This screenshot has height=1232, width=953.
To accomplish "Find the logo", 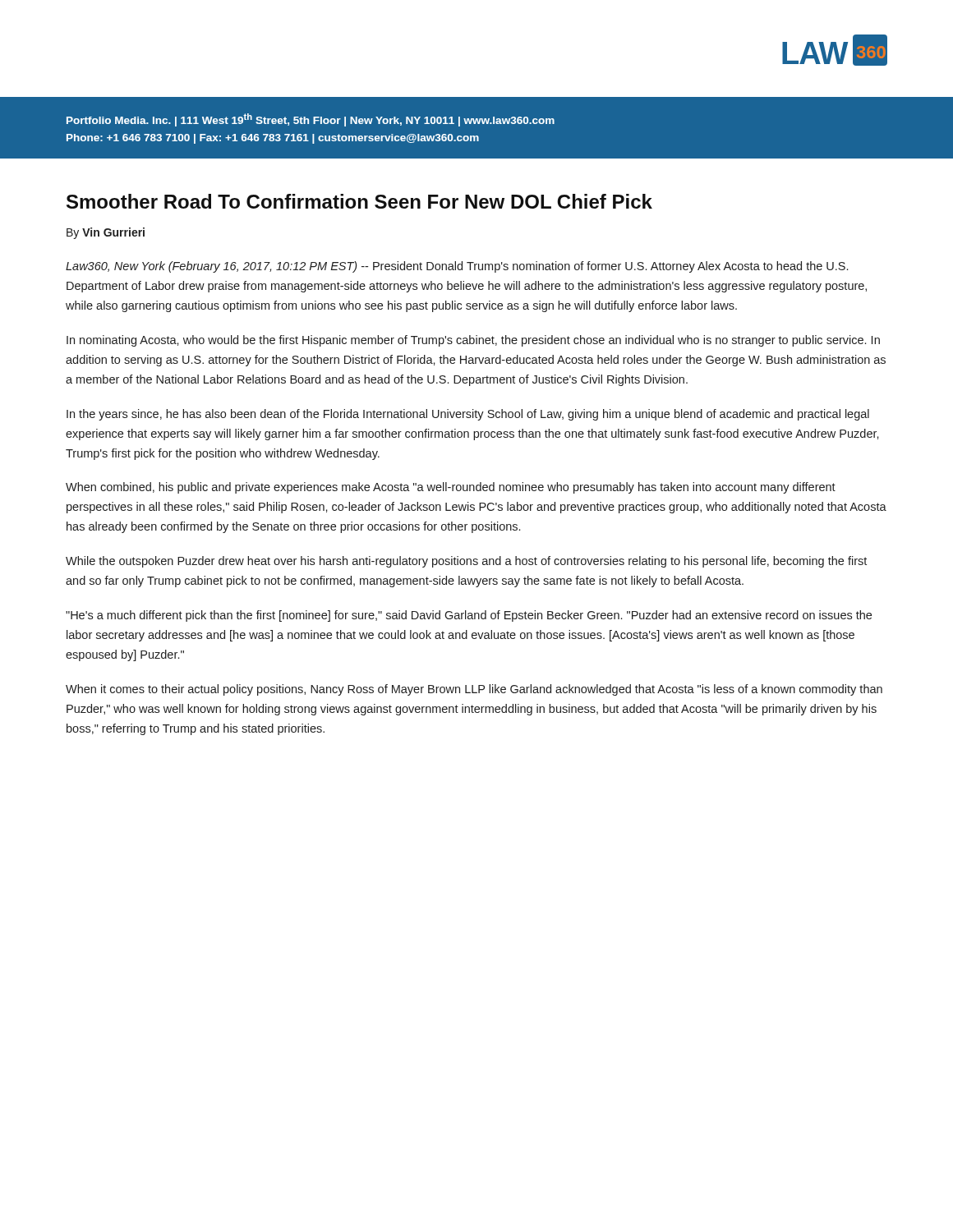I will click(x=834, y=54).
